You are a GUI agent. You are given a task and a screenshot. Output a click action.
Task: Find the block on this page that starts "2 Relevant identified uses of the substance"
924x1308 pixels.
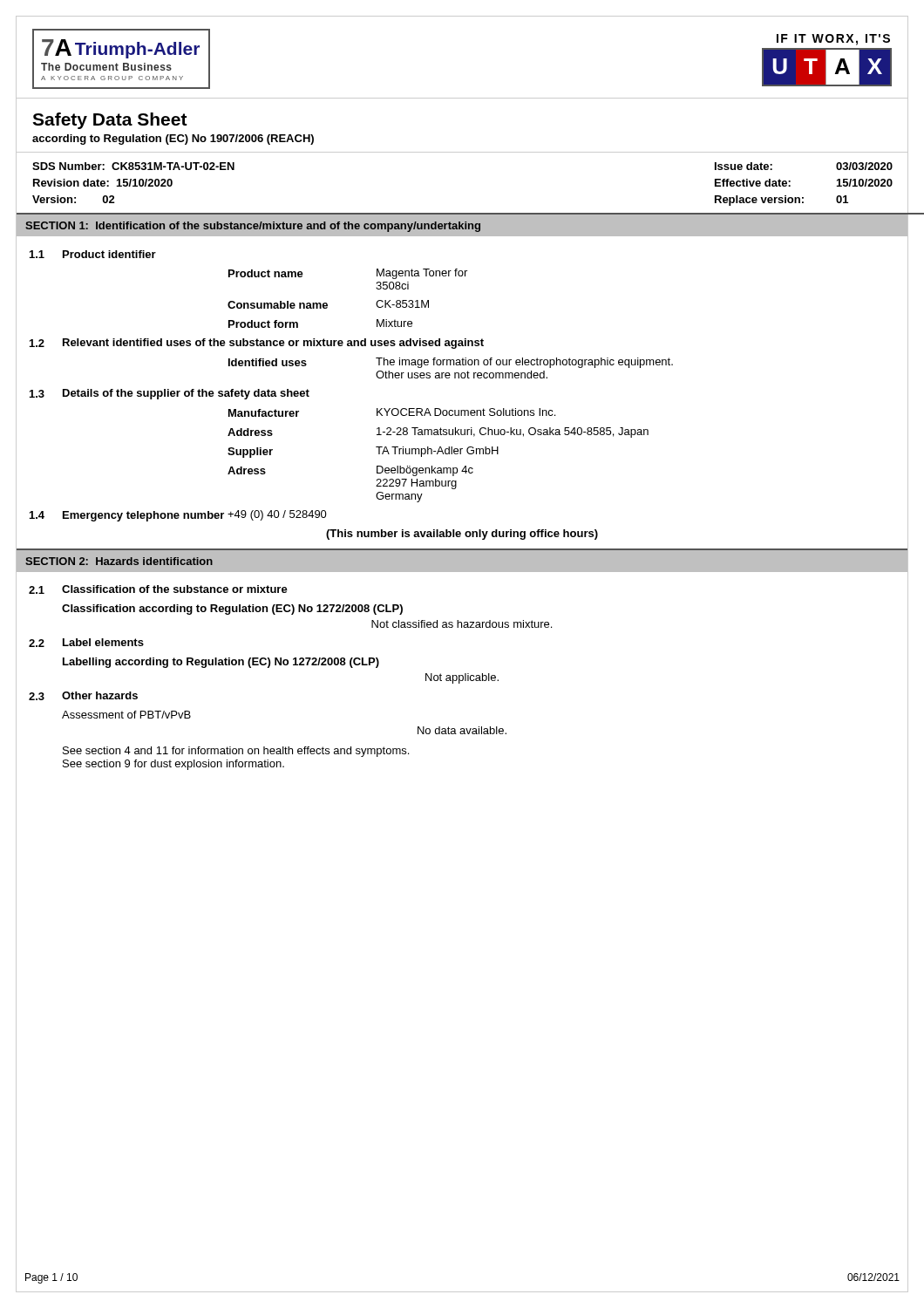coord(462,343)
